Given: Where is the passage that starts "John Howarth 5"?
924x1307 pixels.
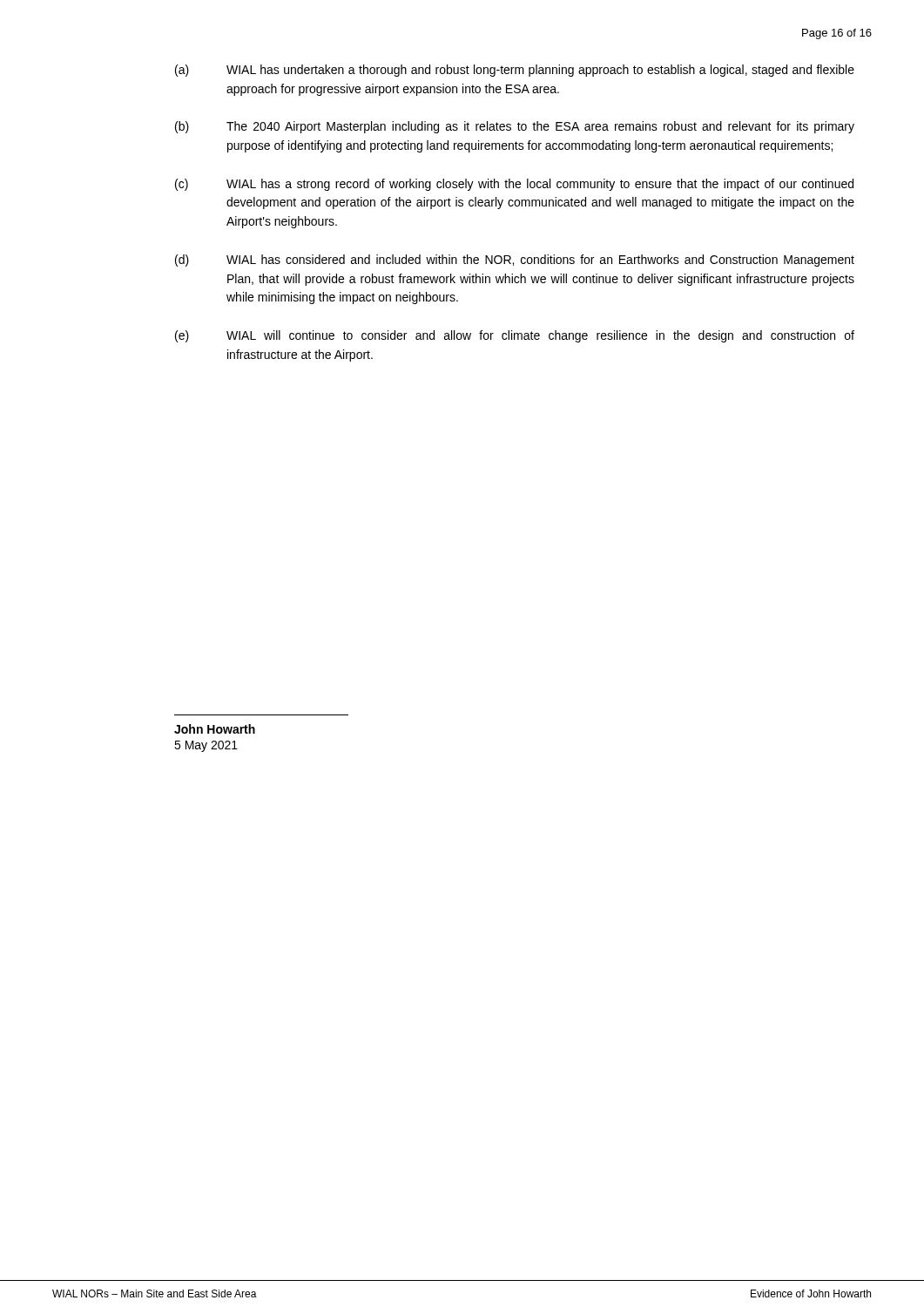Looking at the screenshot, I should pyautogui.click(x=261, y=733).
